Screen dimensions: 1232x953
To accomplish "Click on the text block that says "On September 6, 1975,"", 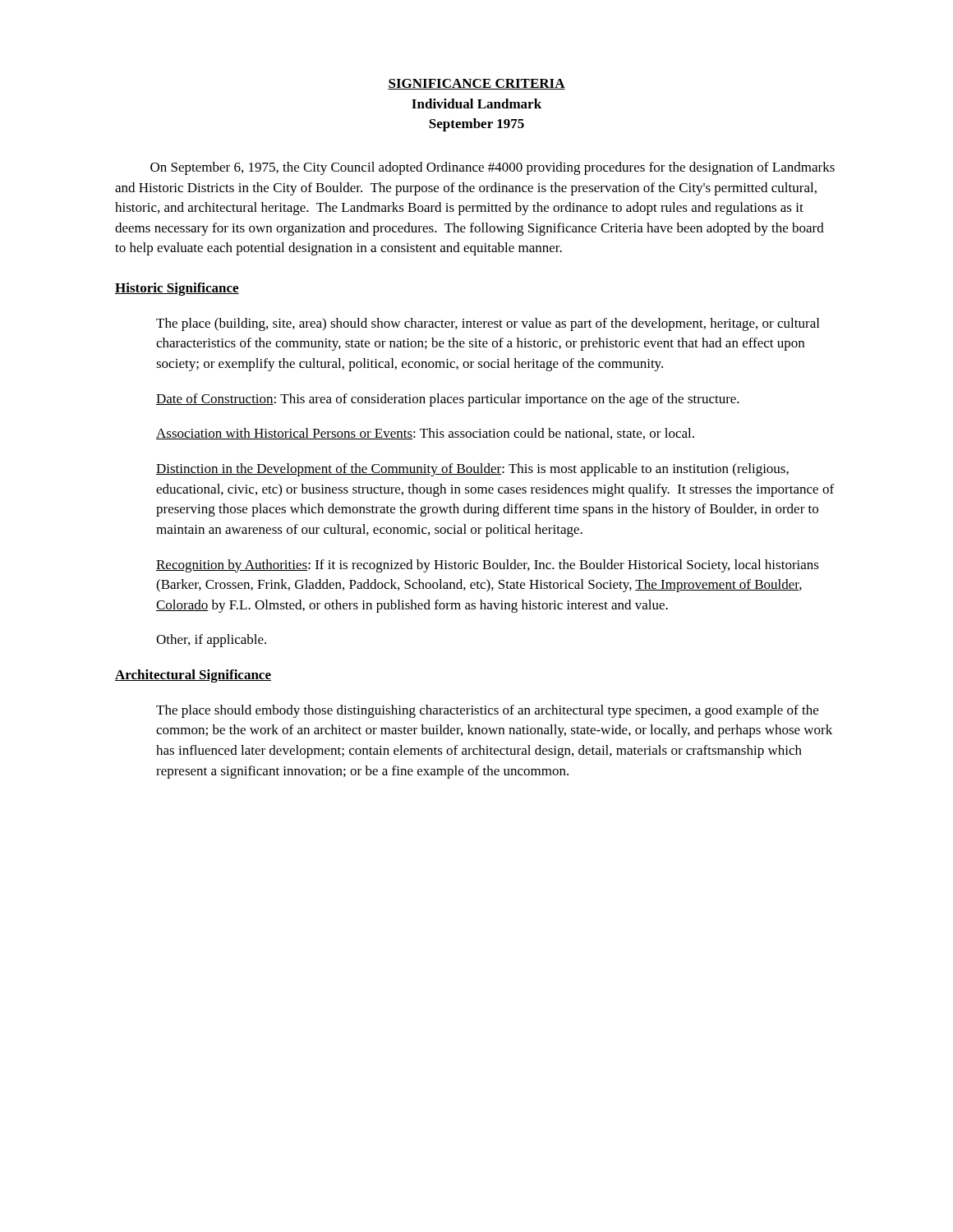I will (475, 208).
